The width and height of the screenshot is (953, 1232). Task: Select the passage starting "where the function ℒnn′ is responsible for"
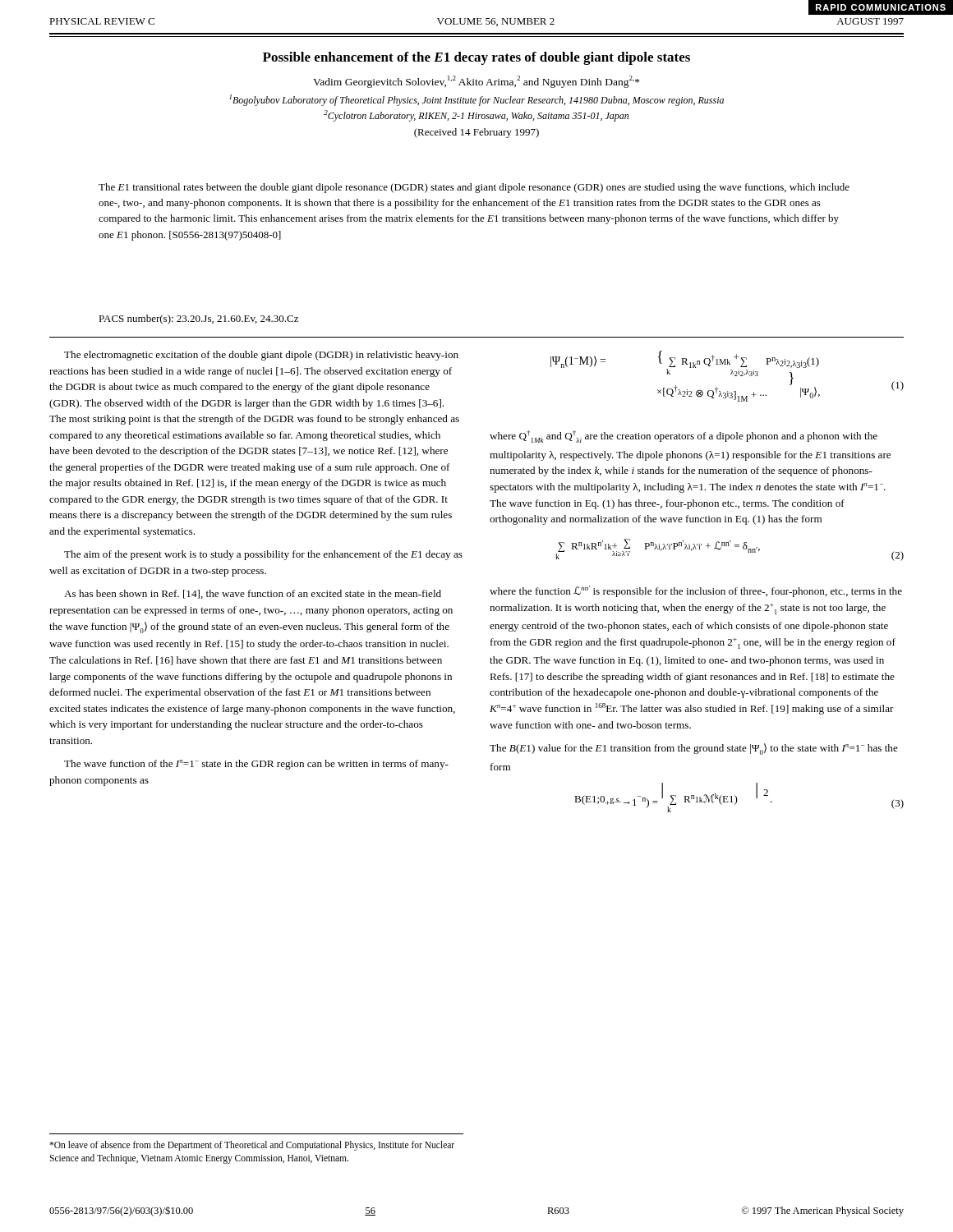(696, 657)
